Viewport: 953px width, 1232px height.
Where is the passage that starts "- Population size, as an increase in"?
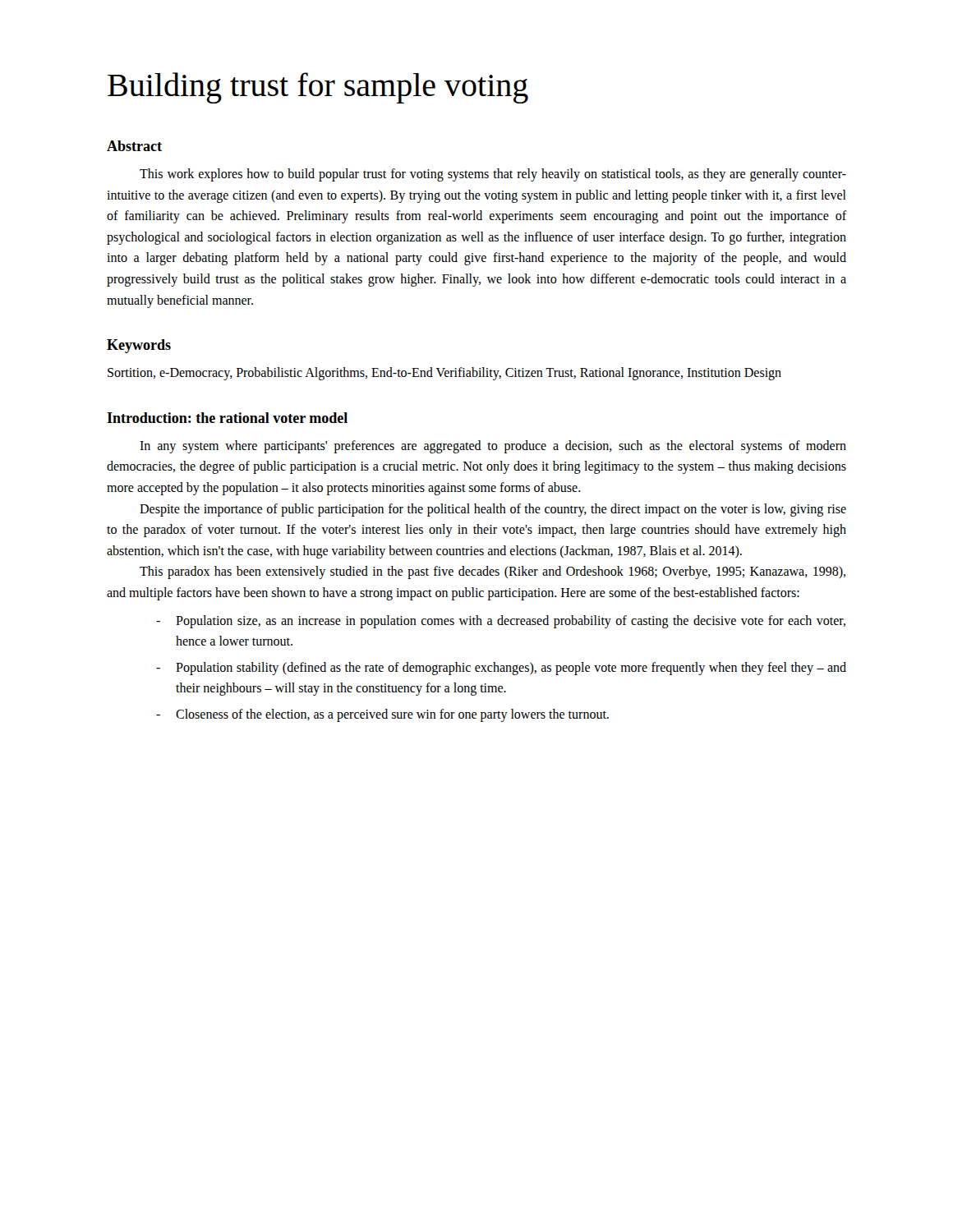(501, 631)
